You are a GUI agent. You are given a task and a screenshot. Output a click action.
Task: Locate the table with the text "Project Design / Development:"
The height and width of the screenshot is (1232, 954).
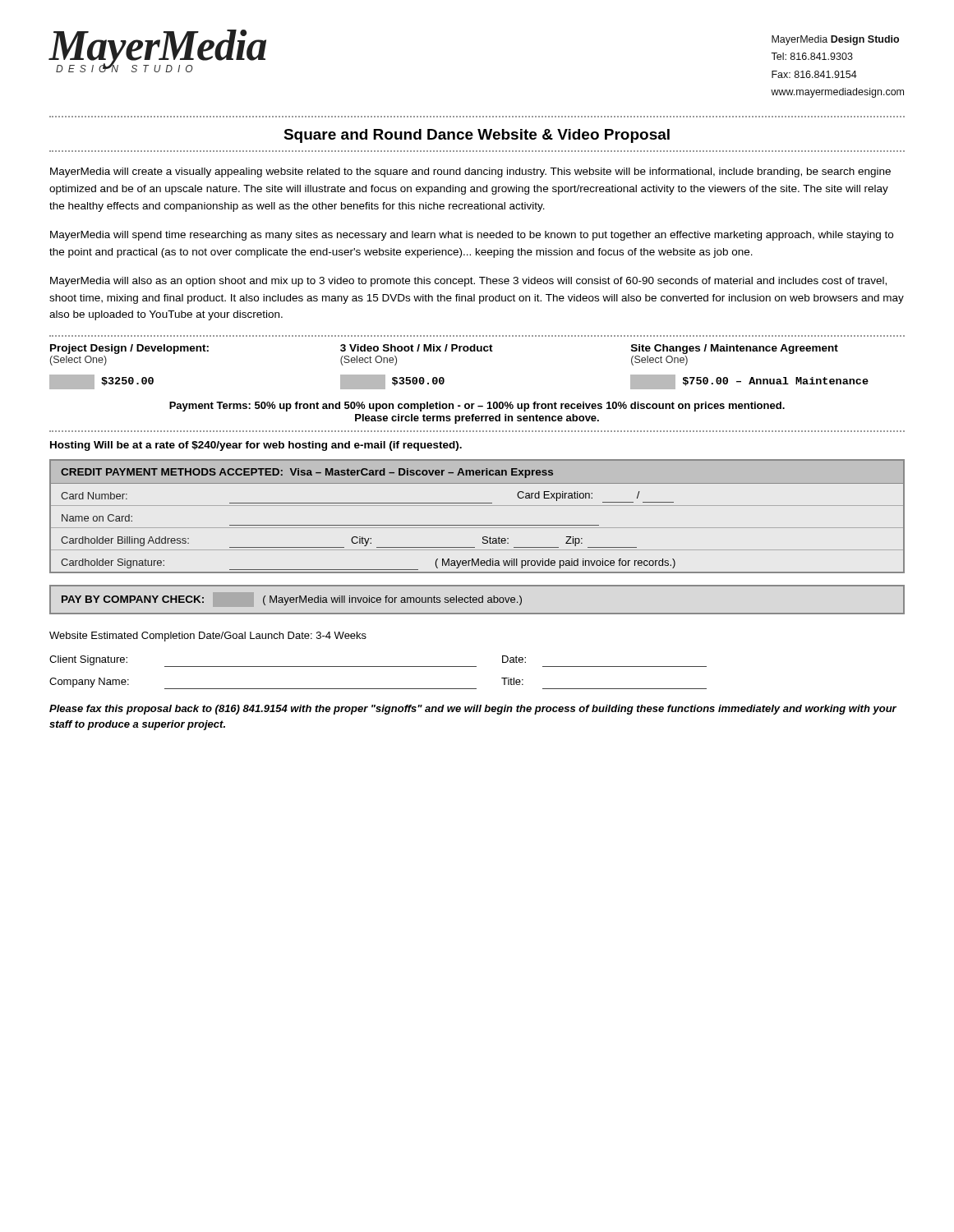coord(477,362)
